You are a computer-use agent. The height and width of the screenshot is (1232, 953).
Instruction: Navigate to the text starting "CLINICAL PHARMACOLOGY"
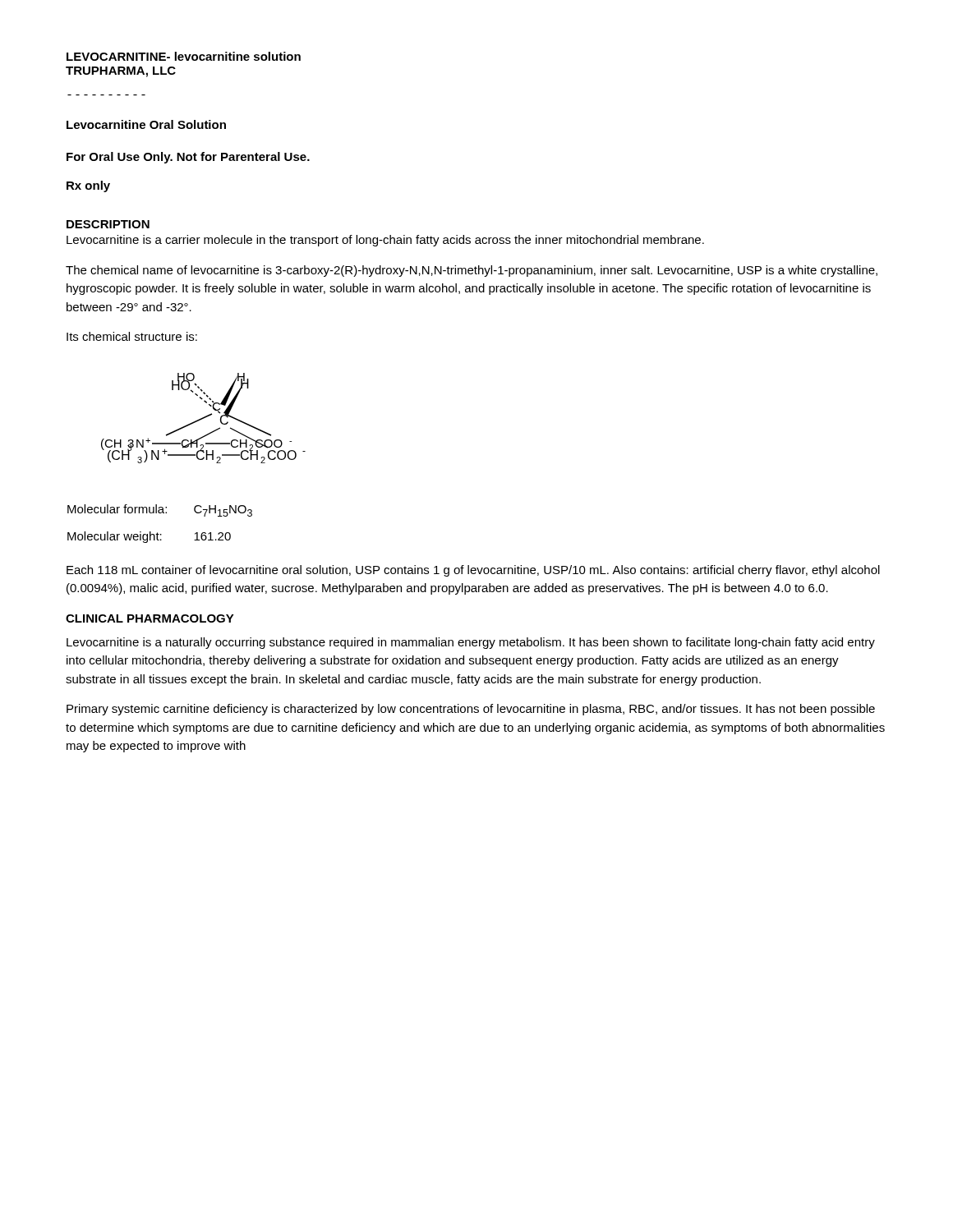click(150, 618)
